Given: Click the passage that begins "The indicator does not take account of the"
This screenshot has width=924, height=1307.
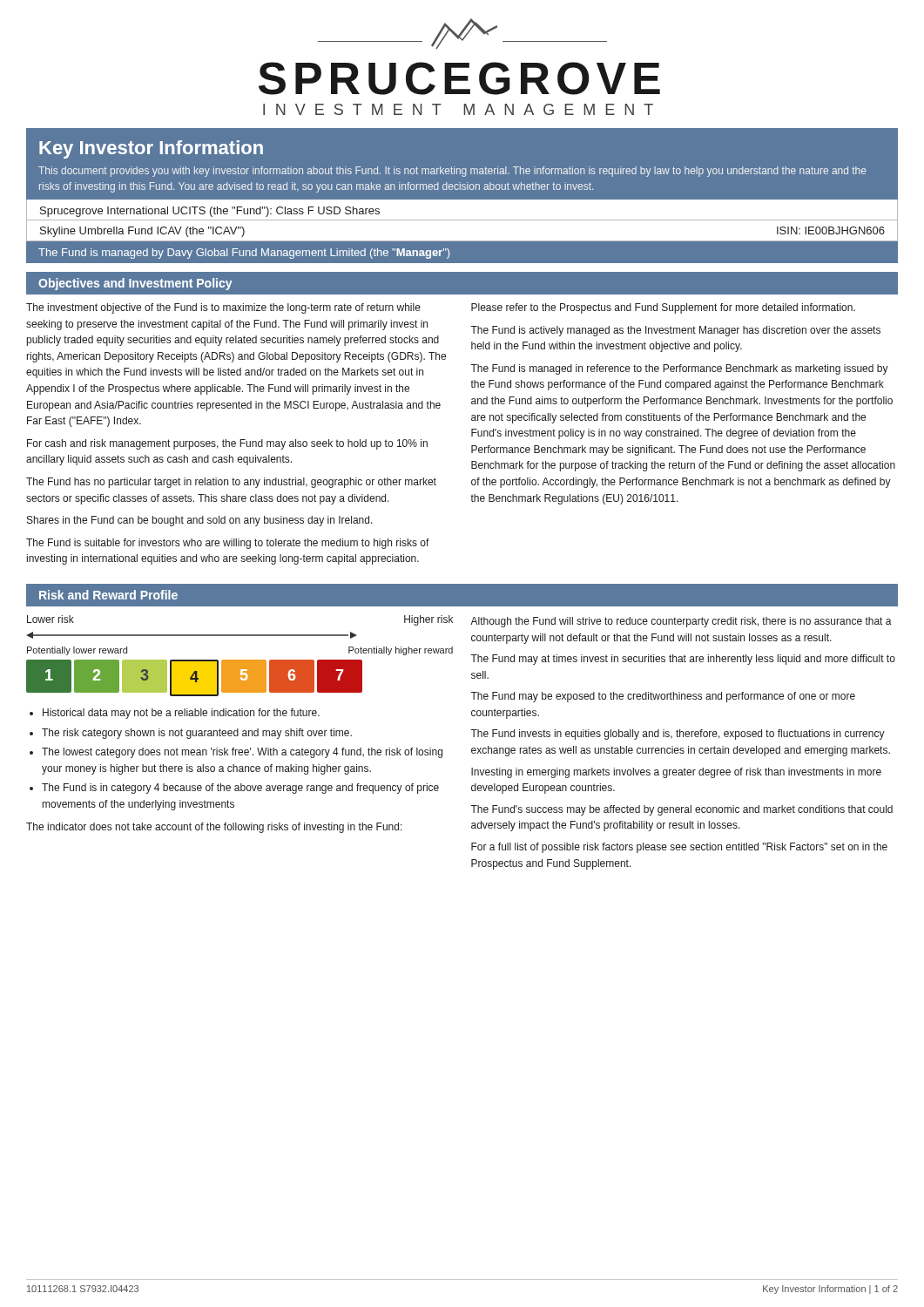Looking at the screenshot, I should click(x=214, y=827).
